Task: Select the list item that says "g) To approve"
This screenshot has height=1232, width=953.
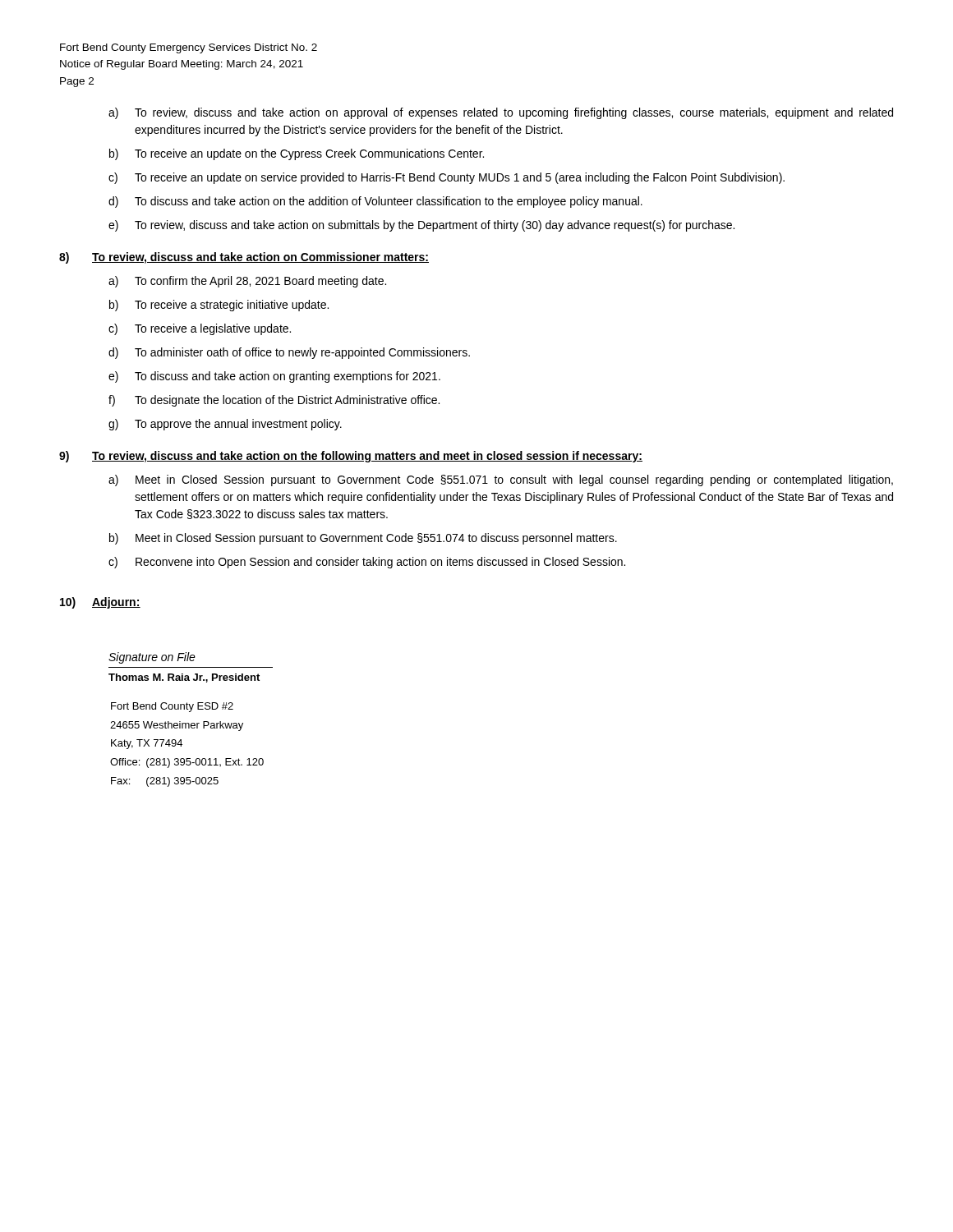Action: (225, 425)
